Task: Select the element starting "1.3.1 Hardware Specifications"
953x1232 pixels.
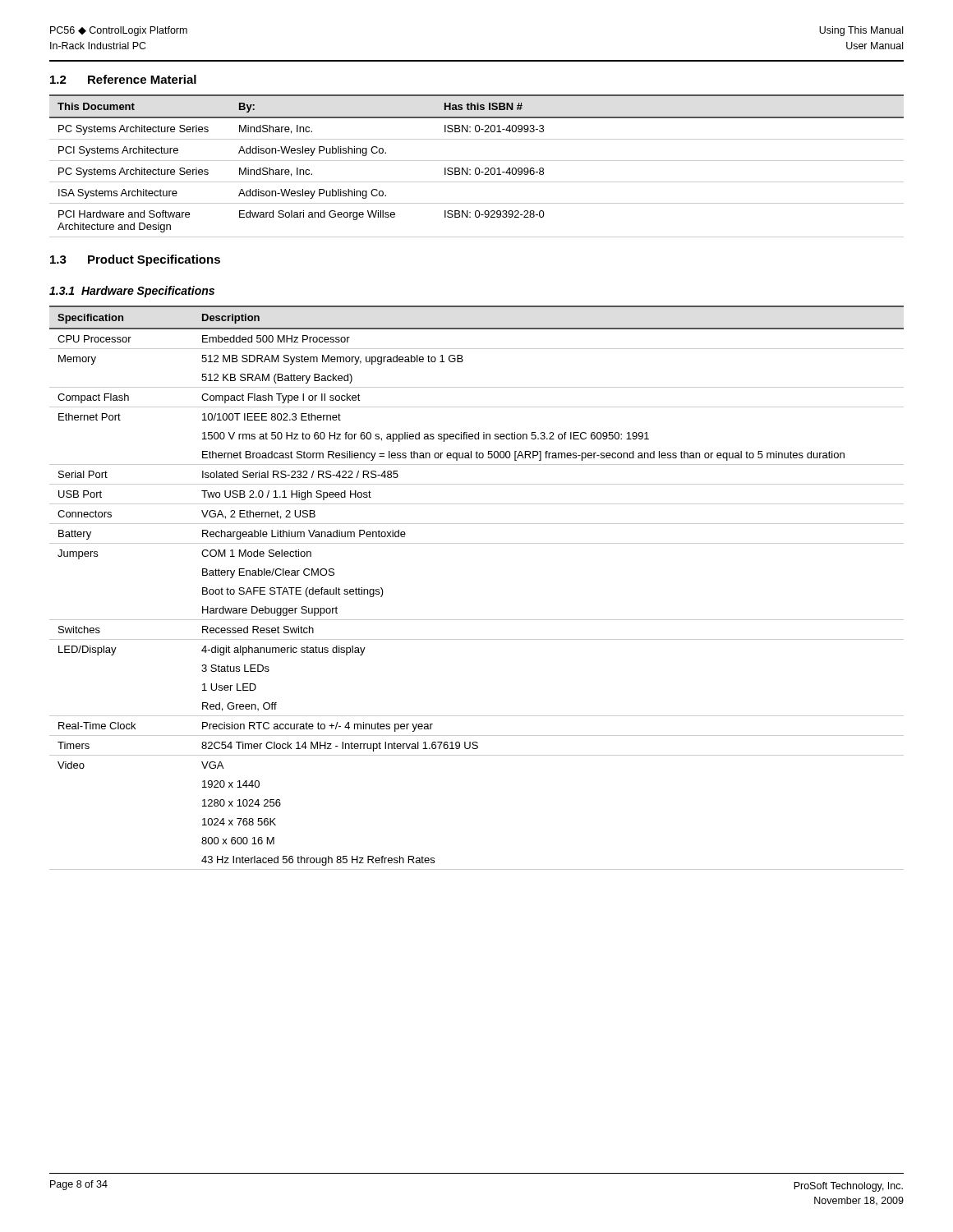Action: [132, 291]
